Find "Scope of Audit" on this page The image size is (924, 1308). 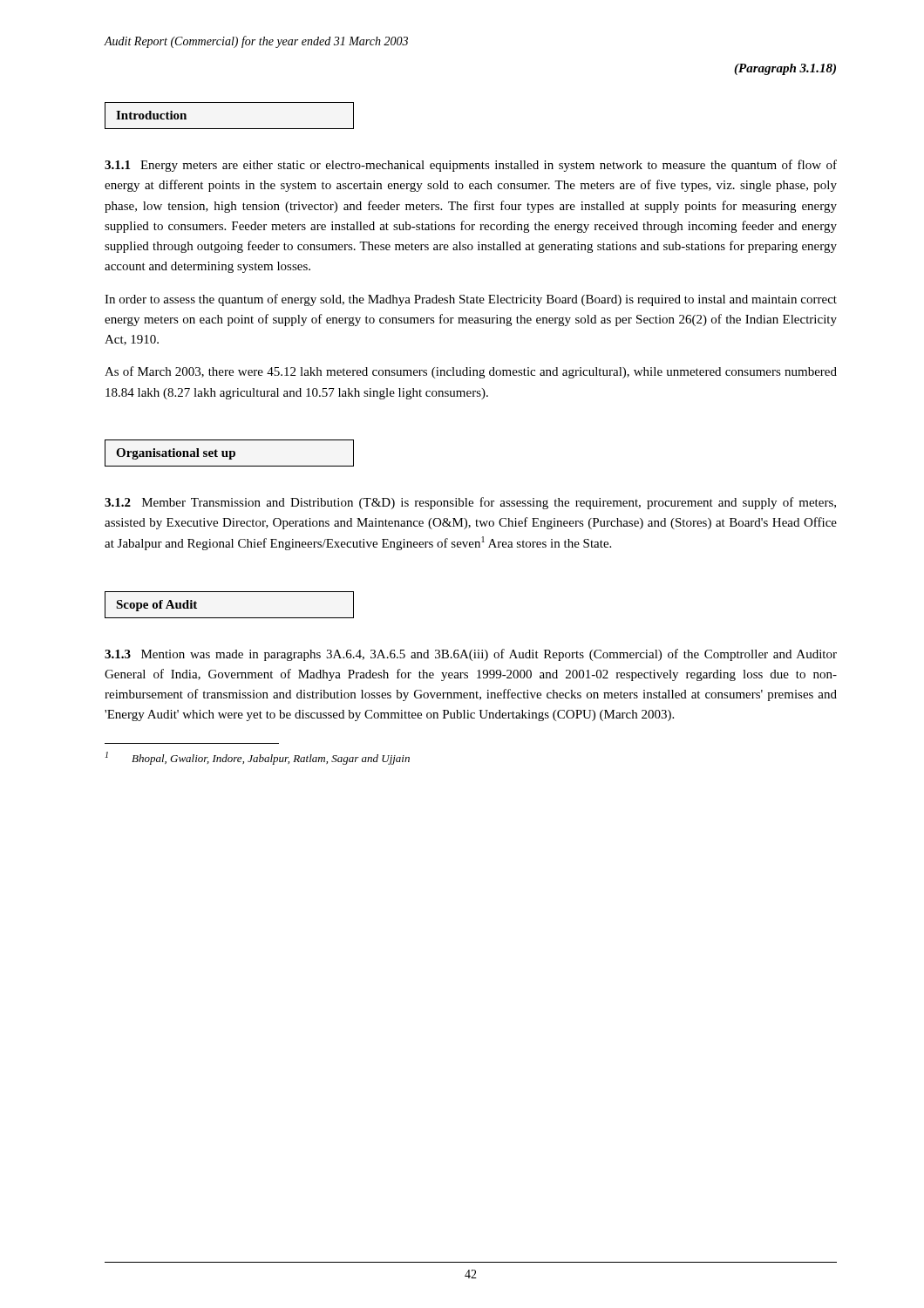(157, 604)
